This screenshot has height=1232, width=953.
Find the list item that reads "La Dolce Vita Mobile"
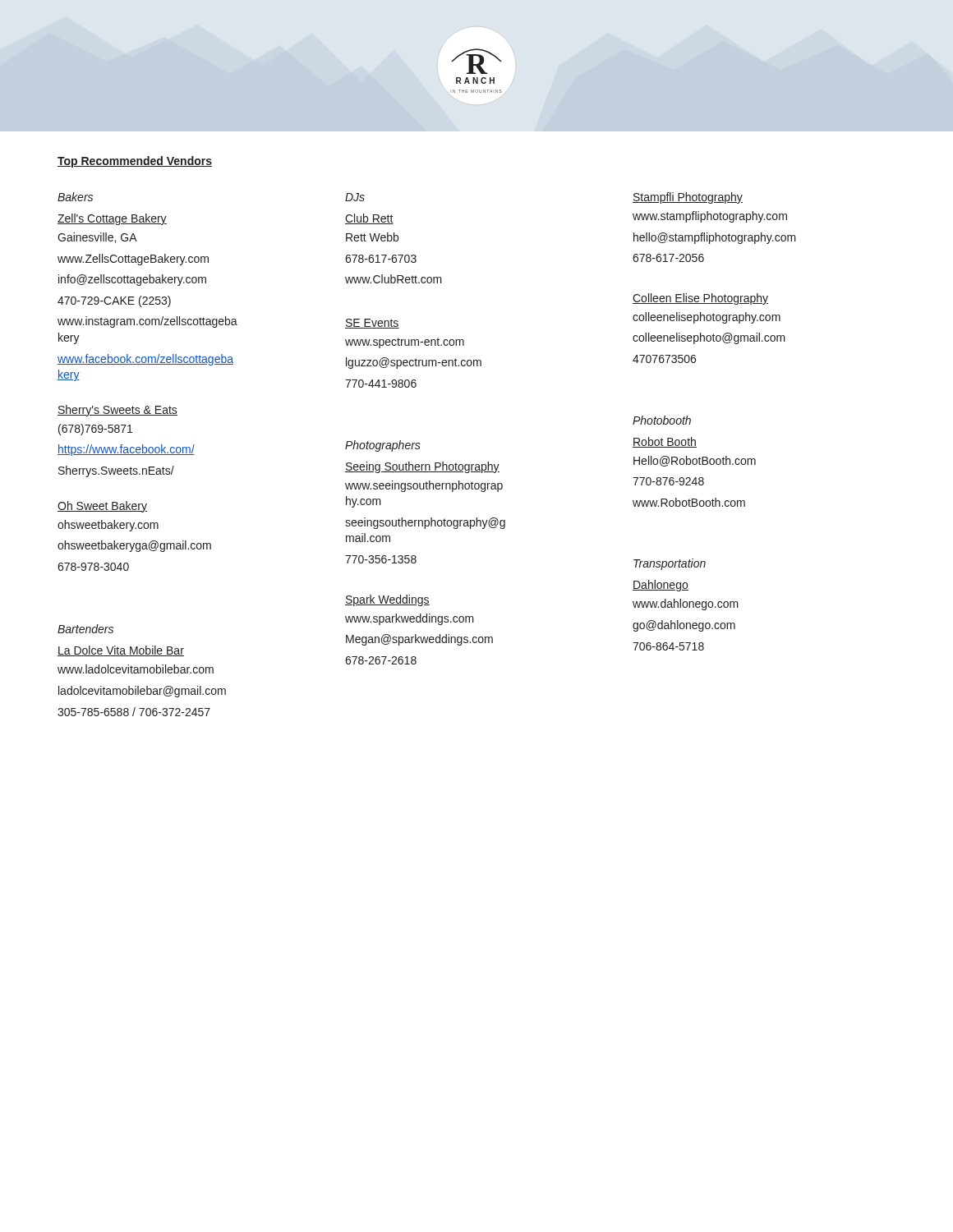tap(189, 682)
